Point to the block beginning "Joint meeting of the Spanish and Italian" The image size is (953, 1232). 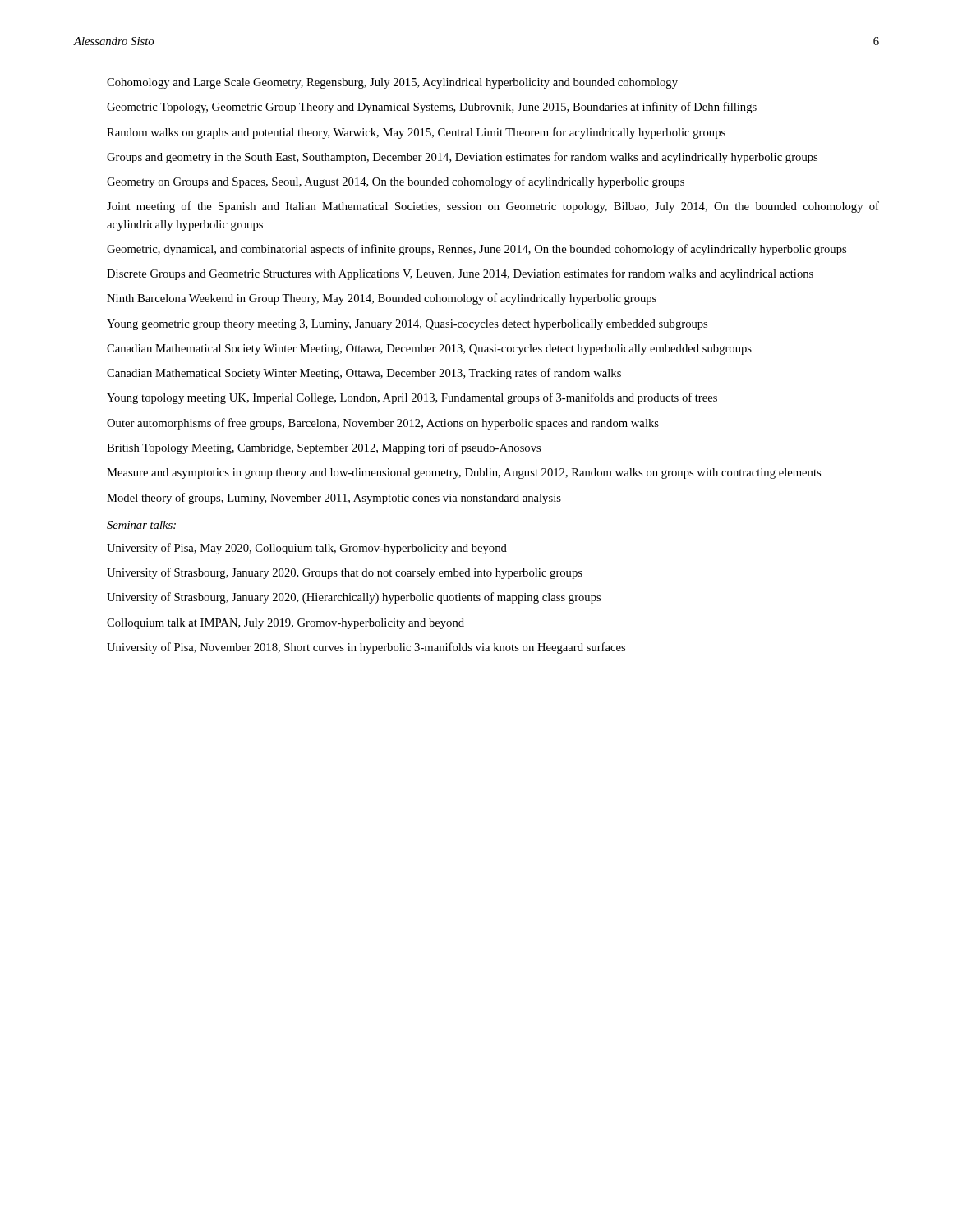click(x=493, y=215)
